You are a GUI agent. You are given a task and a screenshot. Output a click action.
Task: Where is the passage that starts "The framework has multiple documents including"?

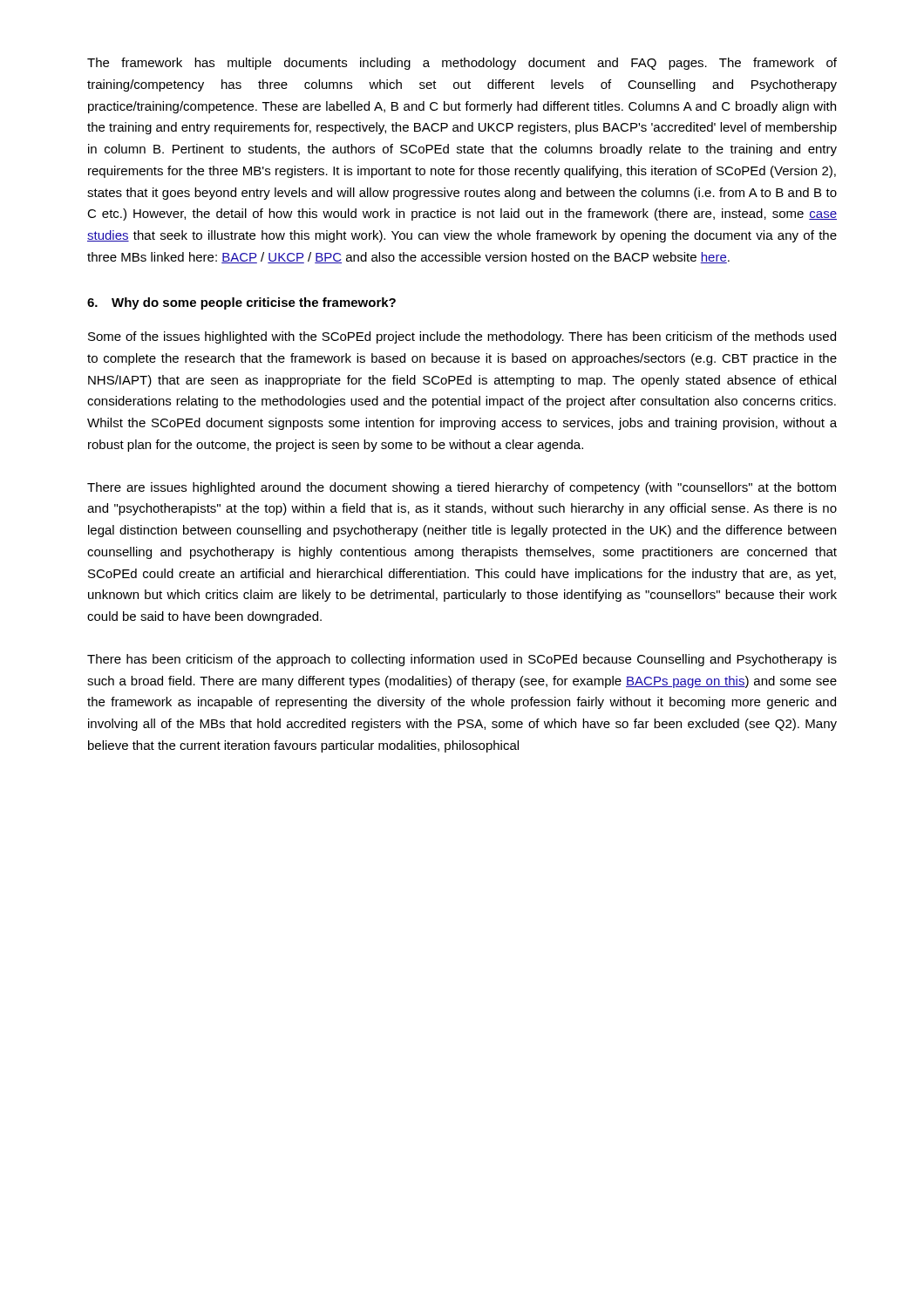[x=462, y=160]
